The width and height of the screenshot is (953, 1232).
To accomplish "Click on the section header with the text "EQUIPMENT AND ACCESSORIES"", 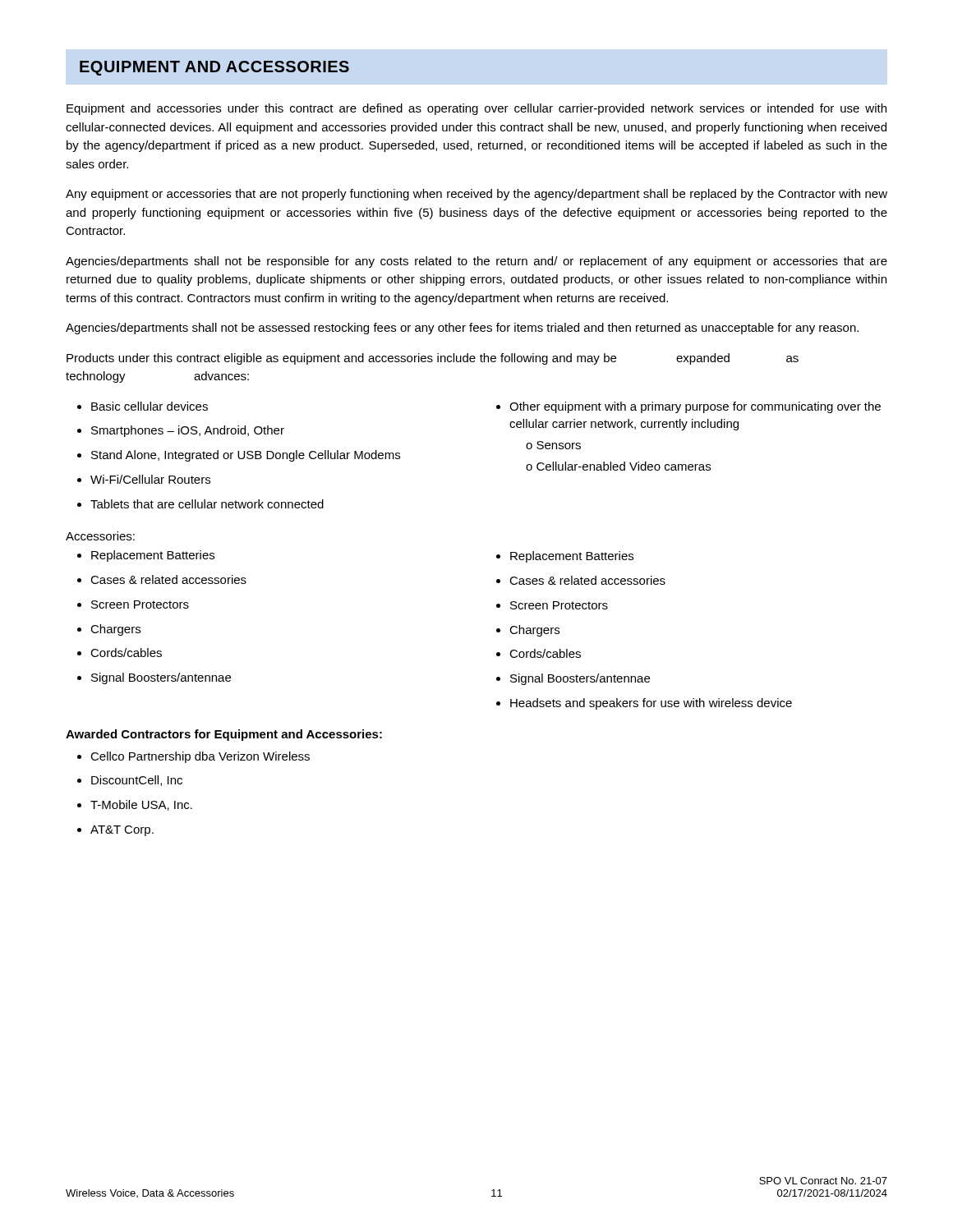I will (x=214, y=68).
